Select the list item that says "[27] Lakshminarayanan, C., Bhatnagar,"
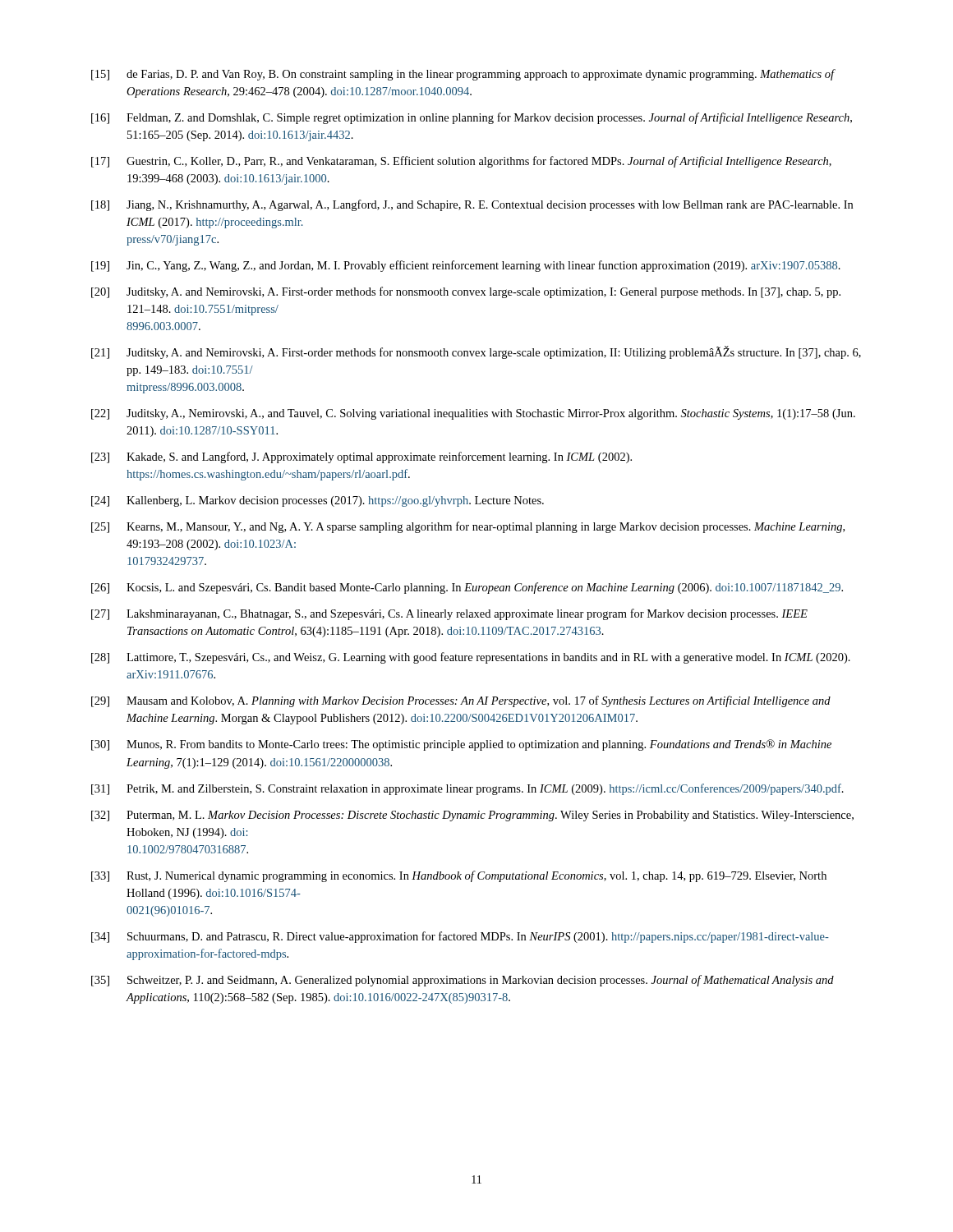 tap(476, 623)
